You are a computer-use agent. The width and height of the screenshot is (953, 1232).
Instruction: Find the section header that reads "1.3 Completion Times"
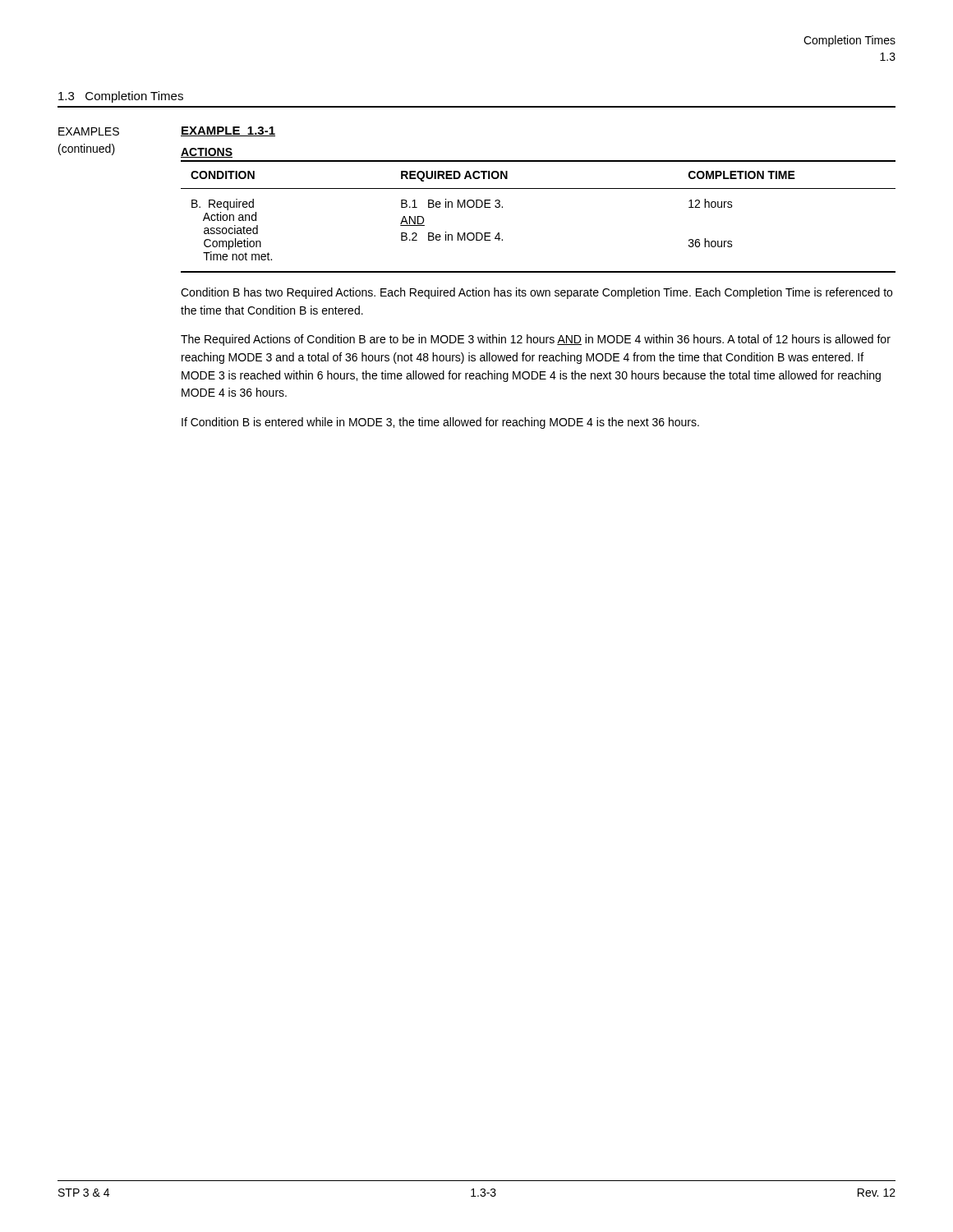[121, 96]
